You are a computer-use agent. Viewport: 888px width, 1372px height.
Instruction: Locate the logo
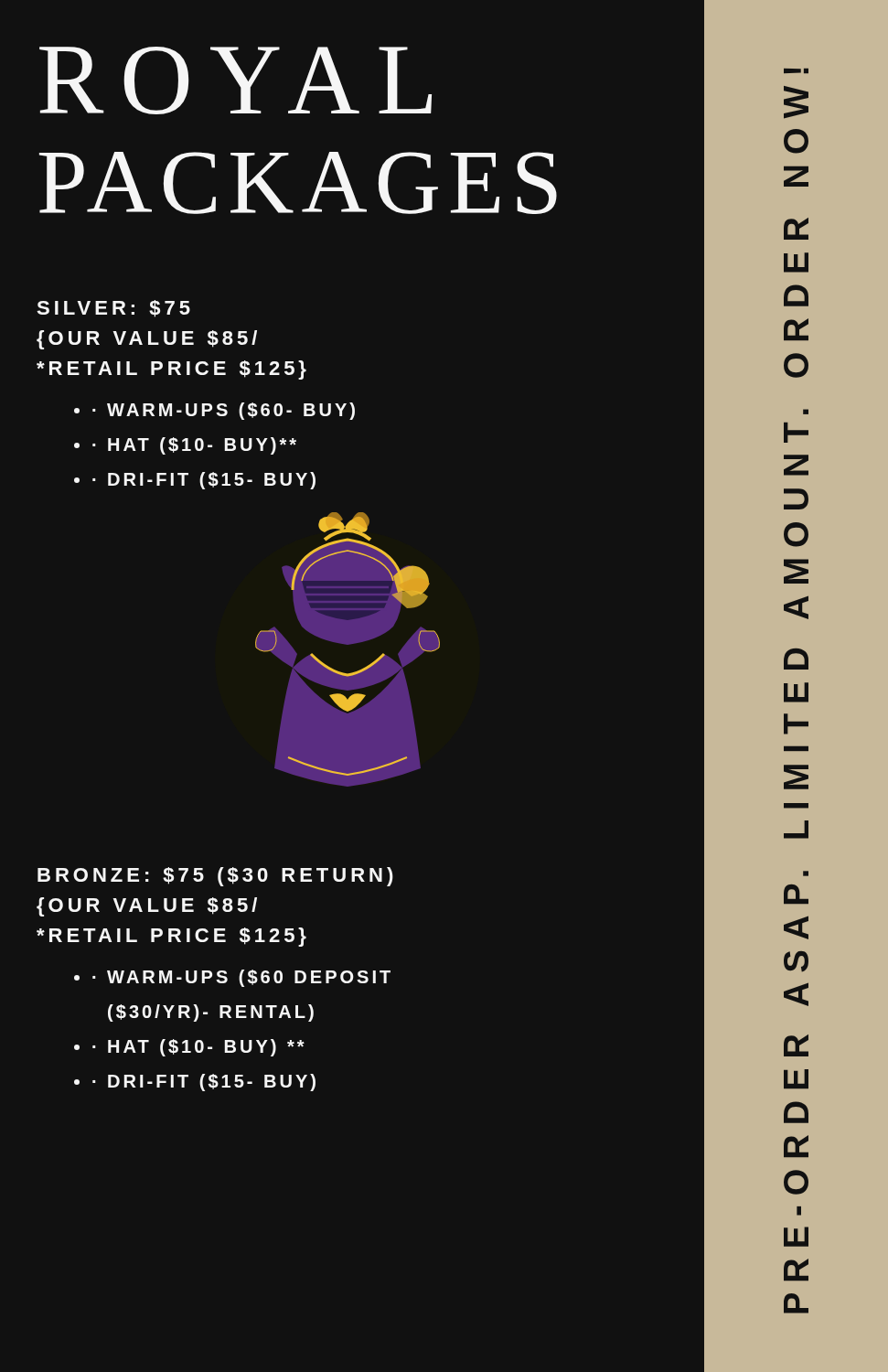(x=348, y=654)
